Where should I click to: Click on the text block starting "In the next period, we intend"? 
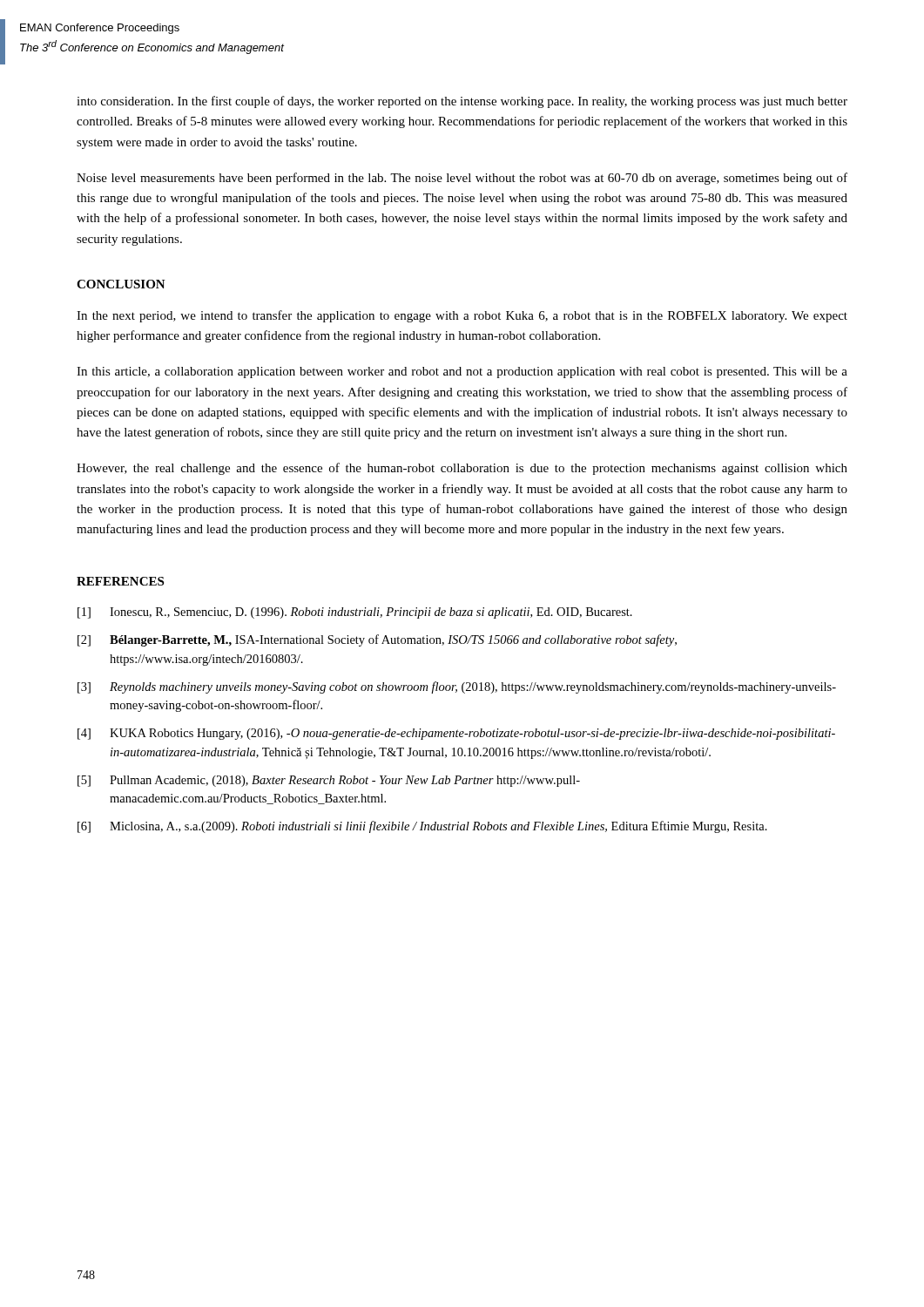coord(462,325)
